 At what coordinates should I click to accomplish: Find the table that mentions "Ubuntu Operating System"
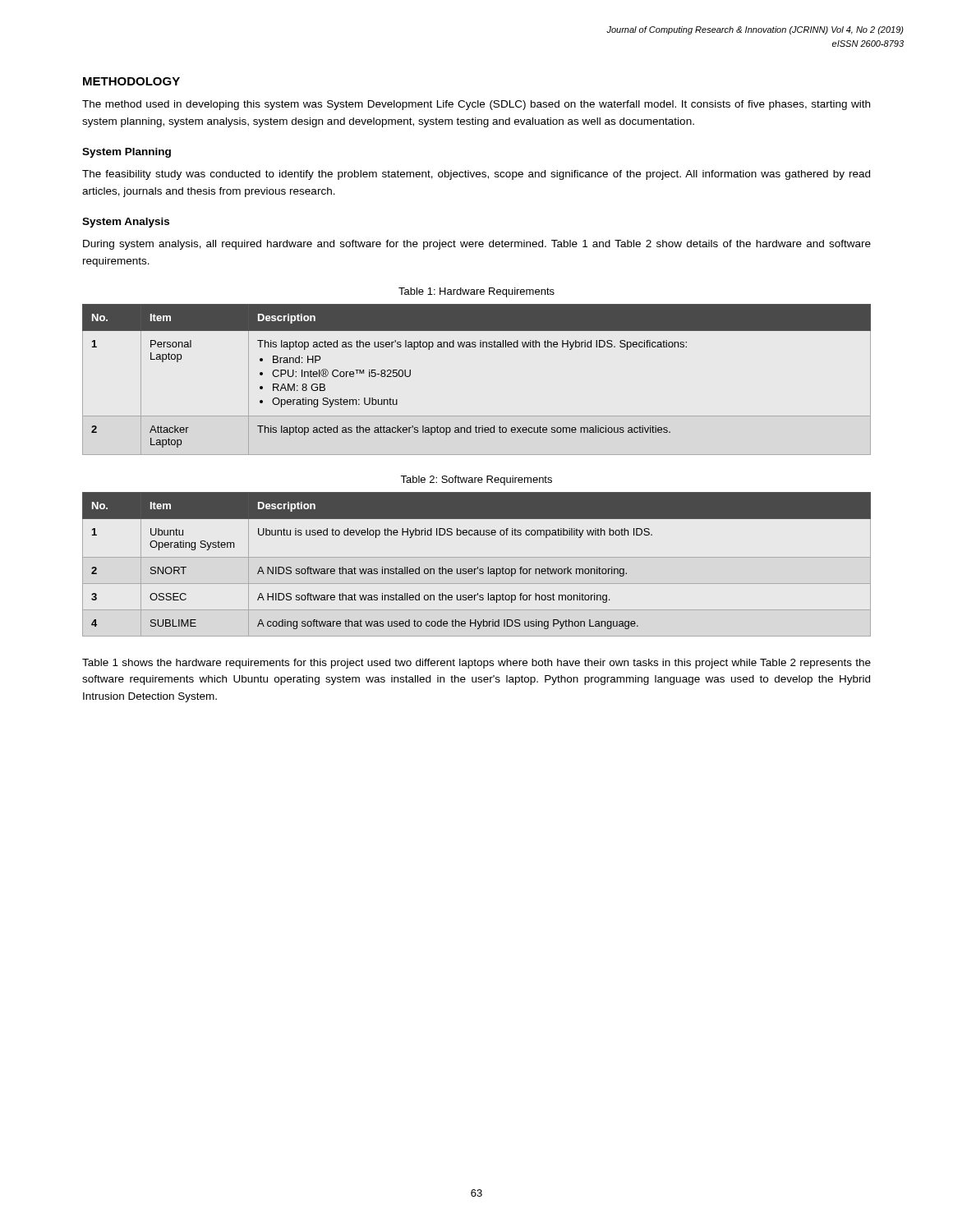(x=476, y=564)
